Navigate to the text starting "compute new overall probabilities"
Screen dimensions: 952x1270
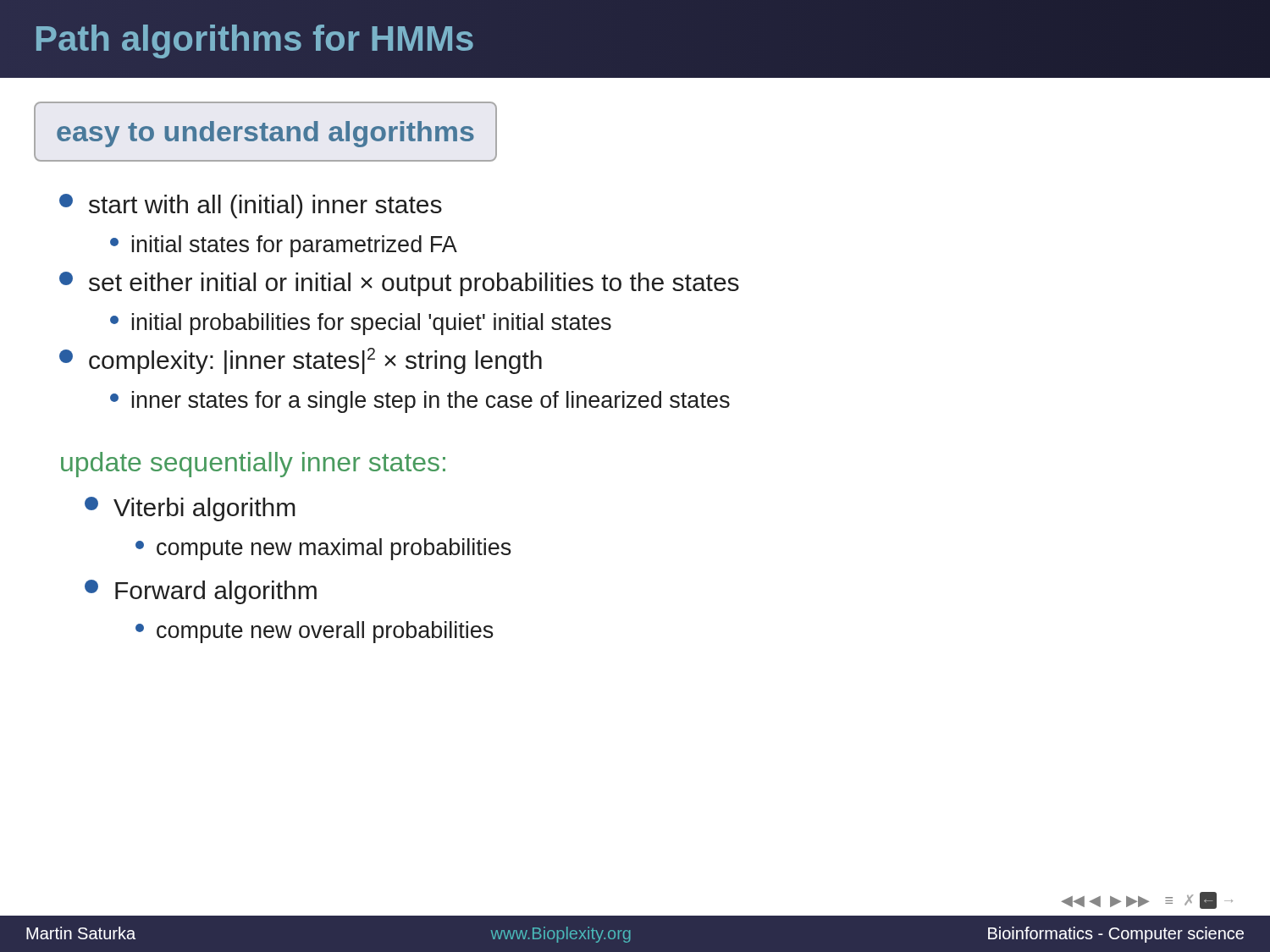(x=315, y=631)
